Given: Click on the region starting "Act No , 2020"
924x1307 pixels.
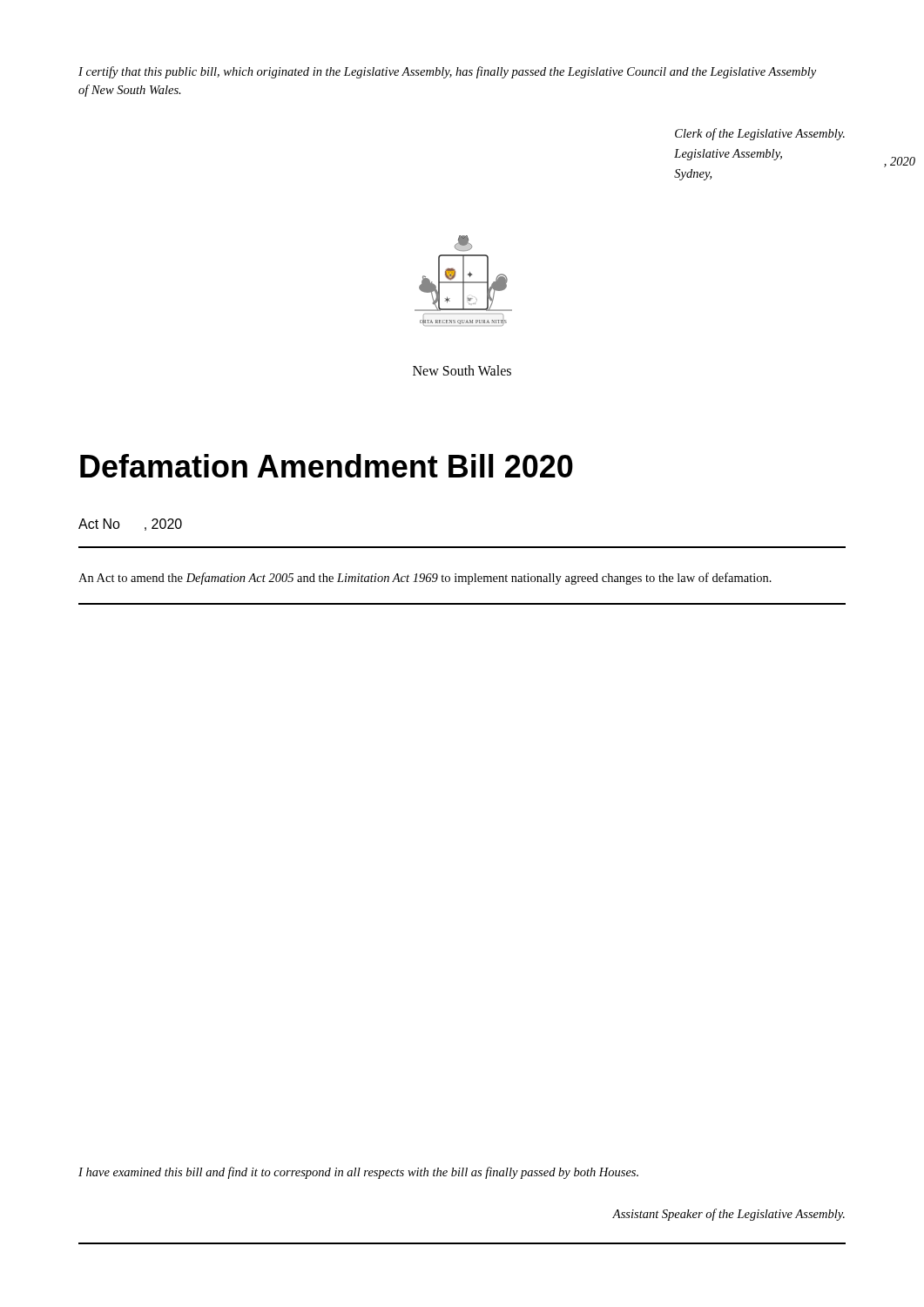Looking at the screenshot, I should pos(130,524).
